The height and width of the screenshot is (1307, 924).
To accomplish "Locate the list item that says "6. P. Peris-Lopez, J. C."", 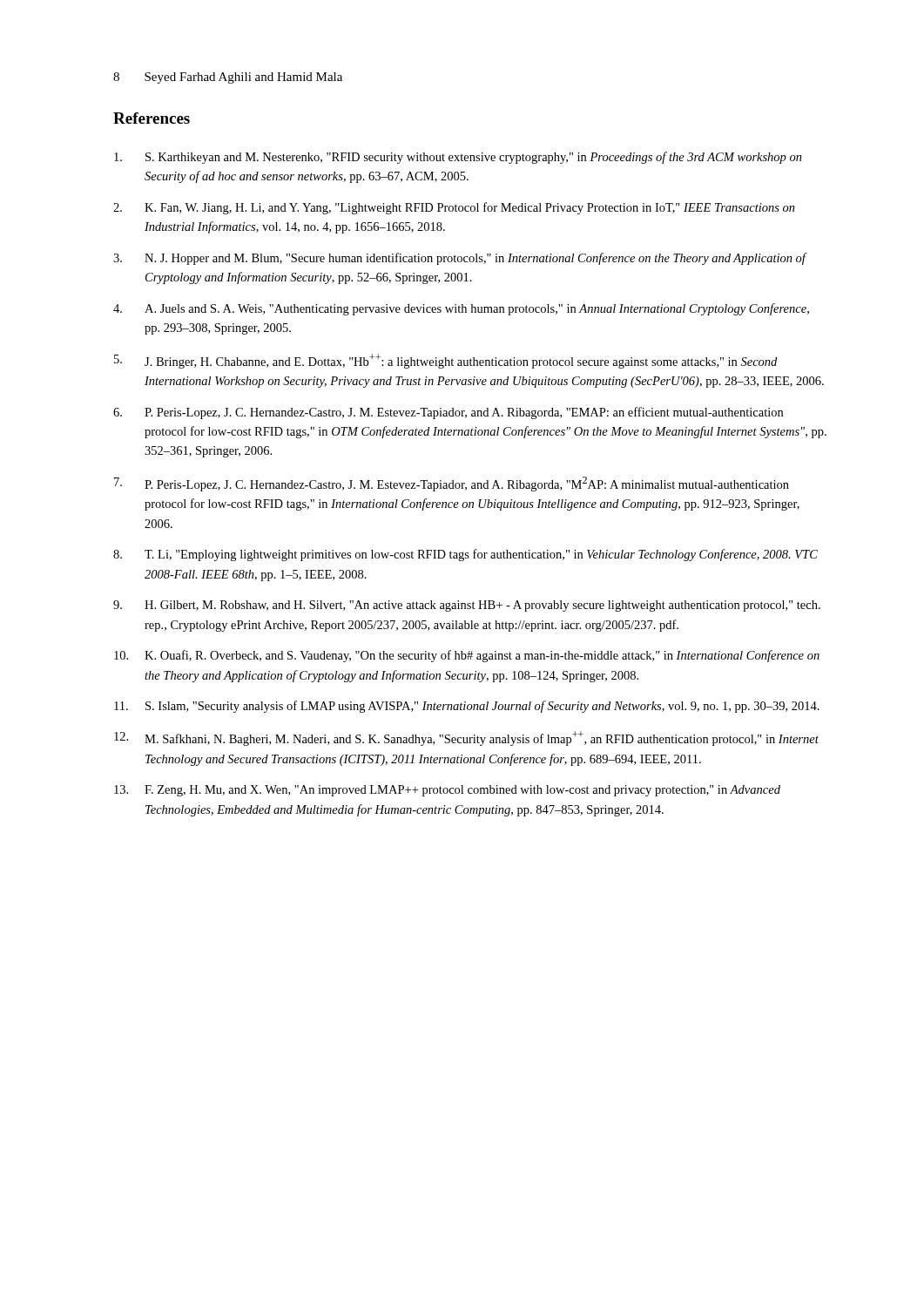I will click(x=471, y=432).
